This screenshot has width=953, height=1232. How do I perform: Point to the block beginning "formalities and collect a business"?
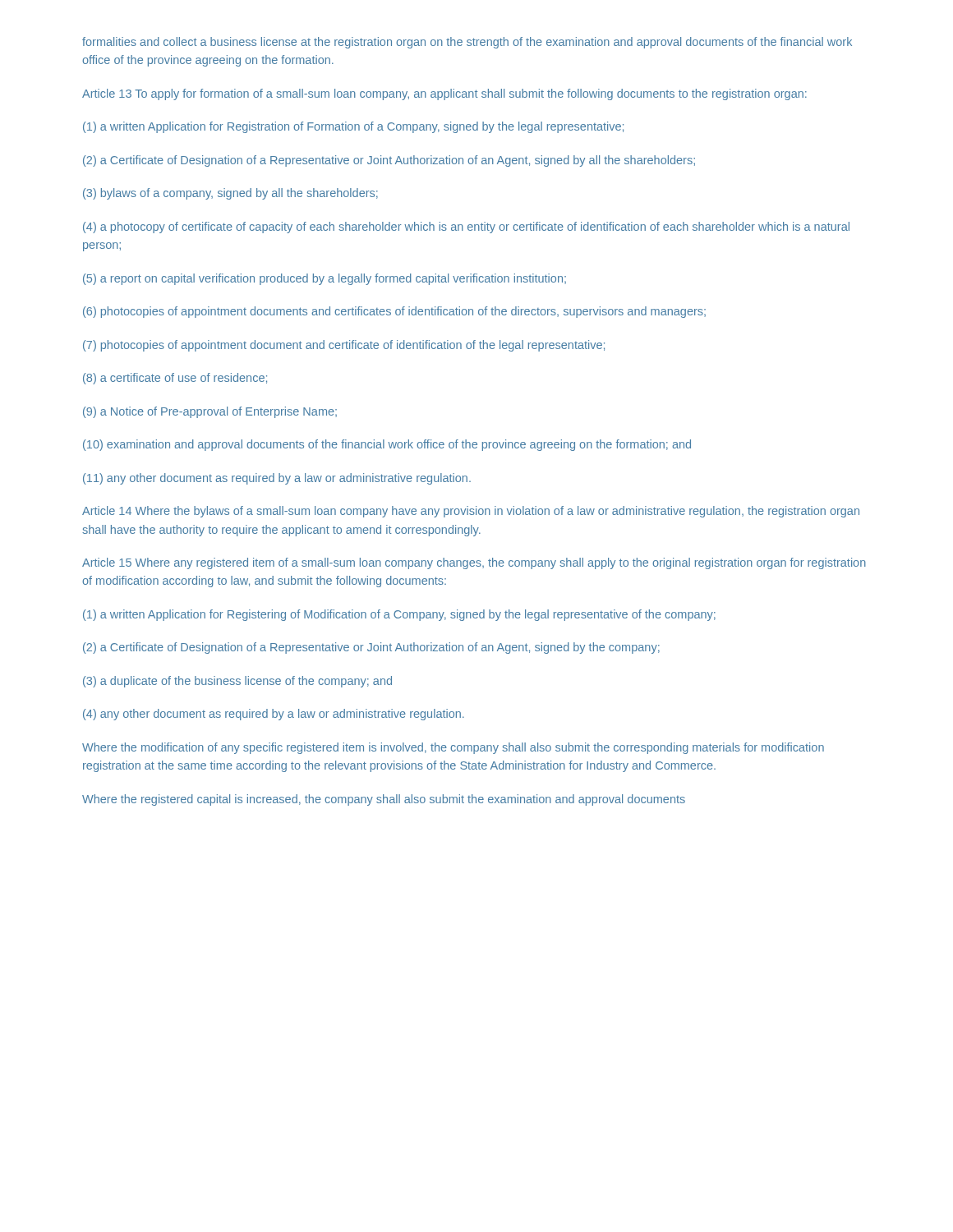pos(467,51)
